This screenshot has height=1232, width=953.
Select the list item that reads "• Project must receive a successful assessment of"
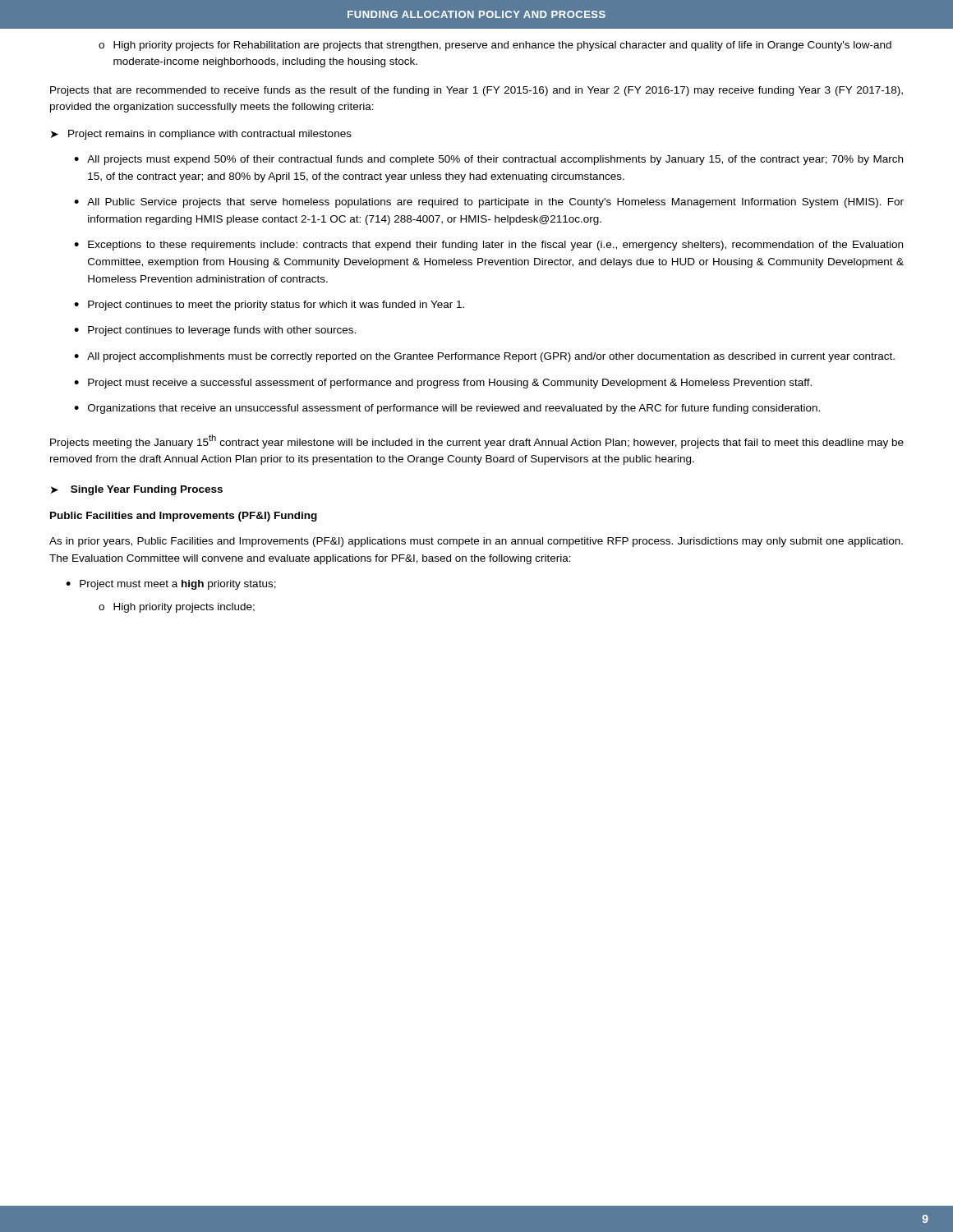(443, 383)
